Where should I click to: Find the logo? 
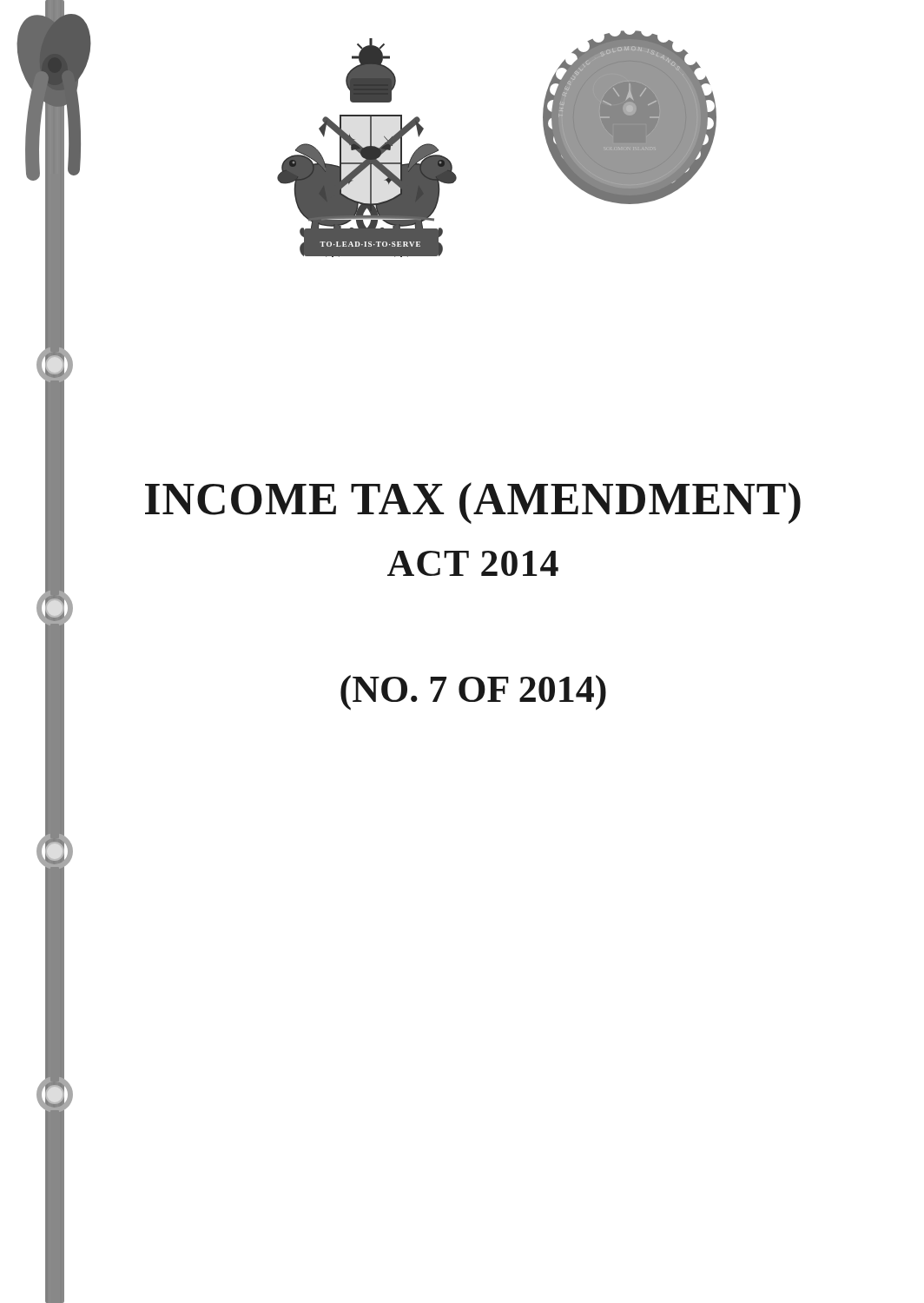click(x=371, y=174)
